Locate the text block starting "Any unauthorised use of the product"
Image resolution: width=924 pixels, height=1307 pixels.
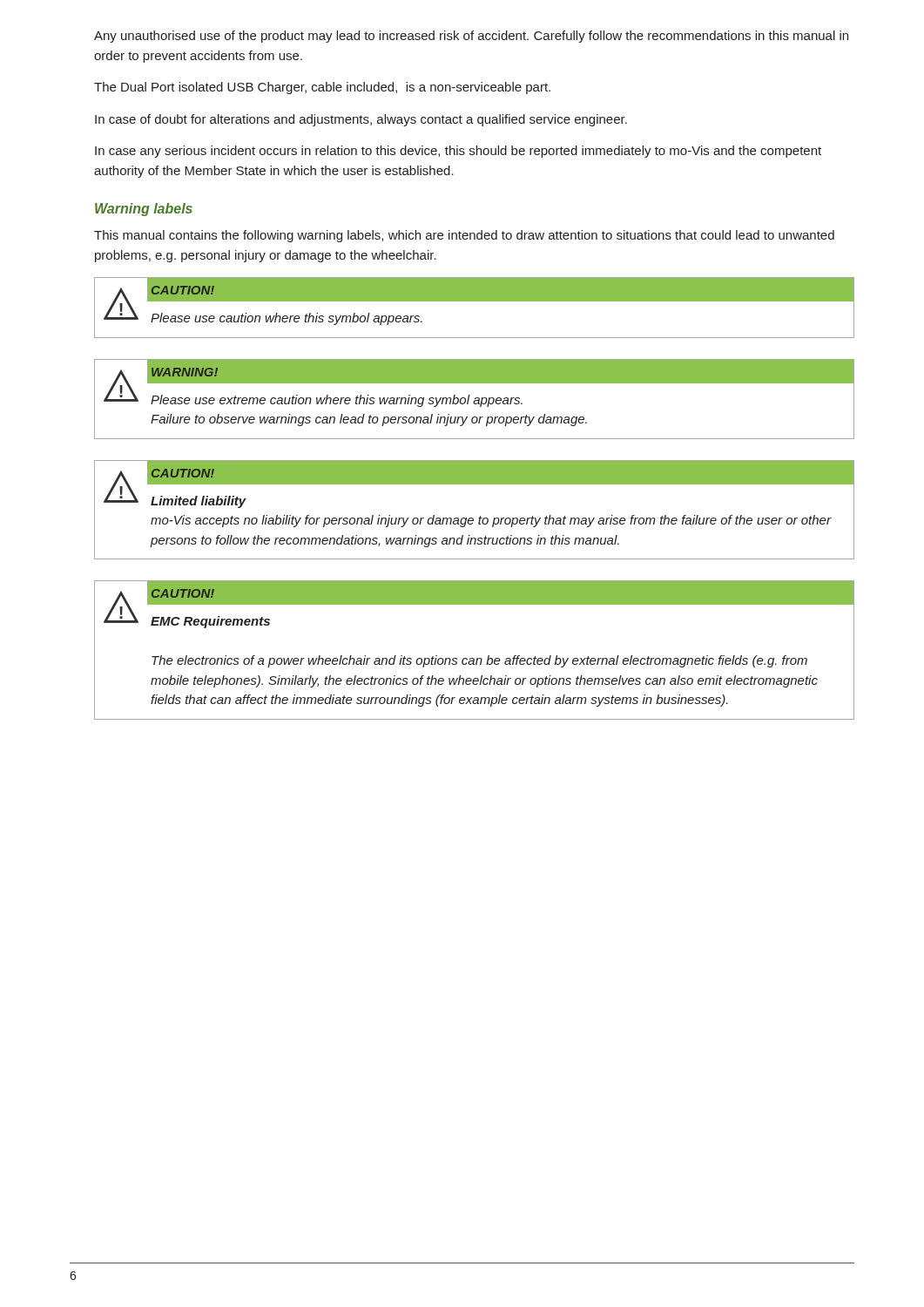point(472,45)
